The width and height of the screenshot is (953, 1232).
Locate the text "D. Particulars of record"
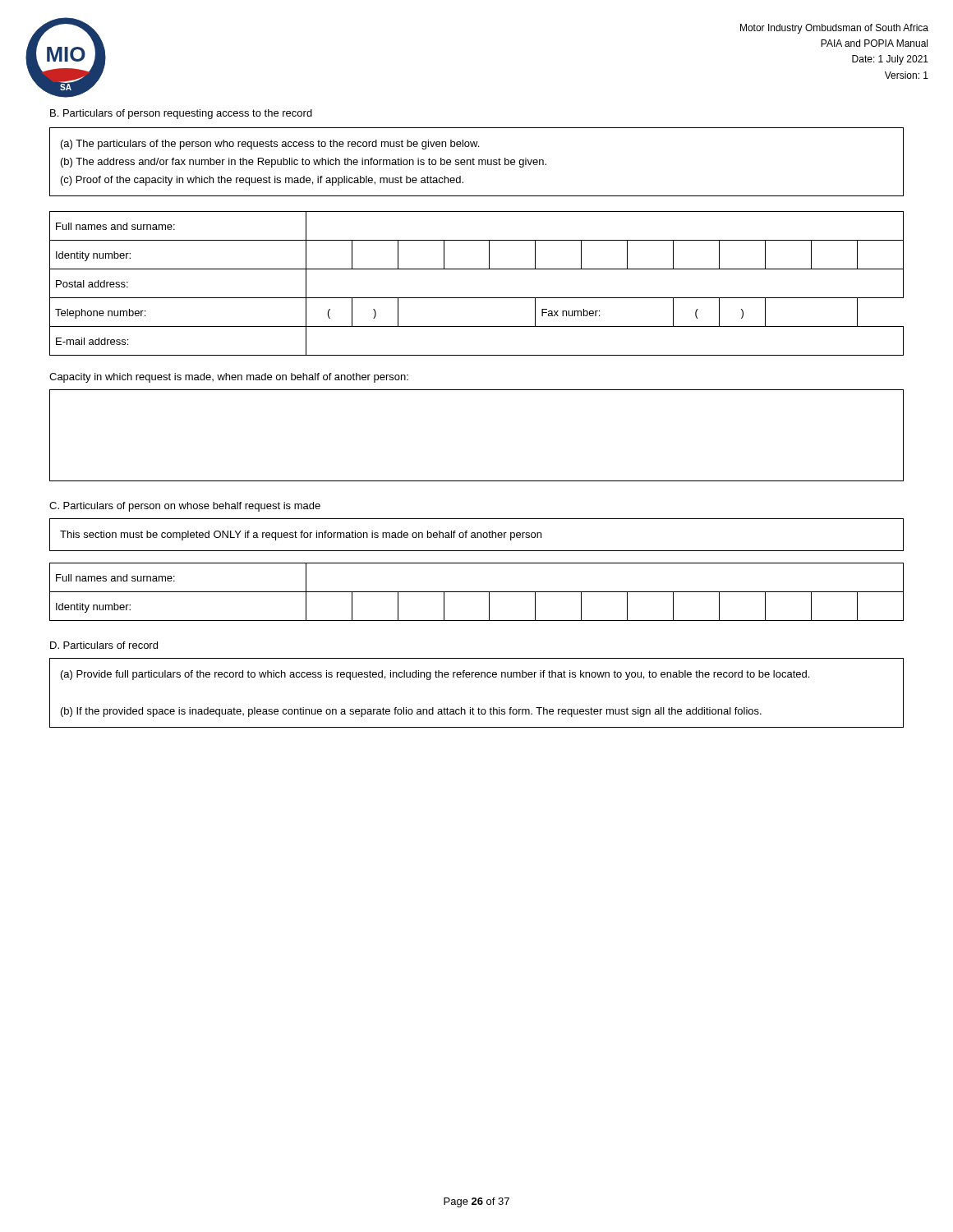pyautogui.click(x=104, y=645)
